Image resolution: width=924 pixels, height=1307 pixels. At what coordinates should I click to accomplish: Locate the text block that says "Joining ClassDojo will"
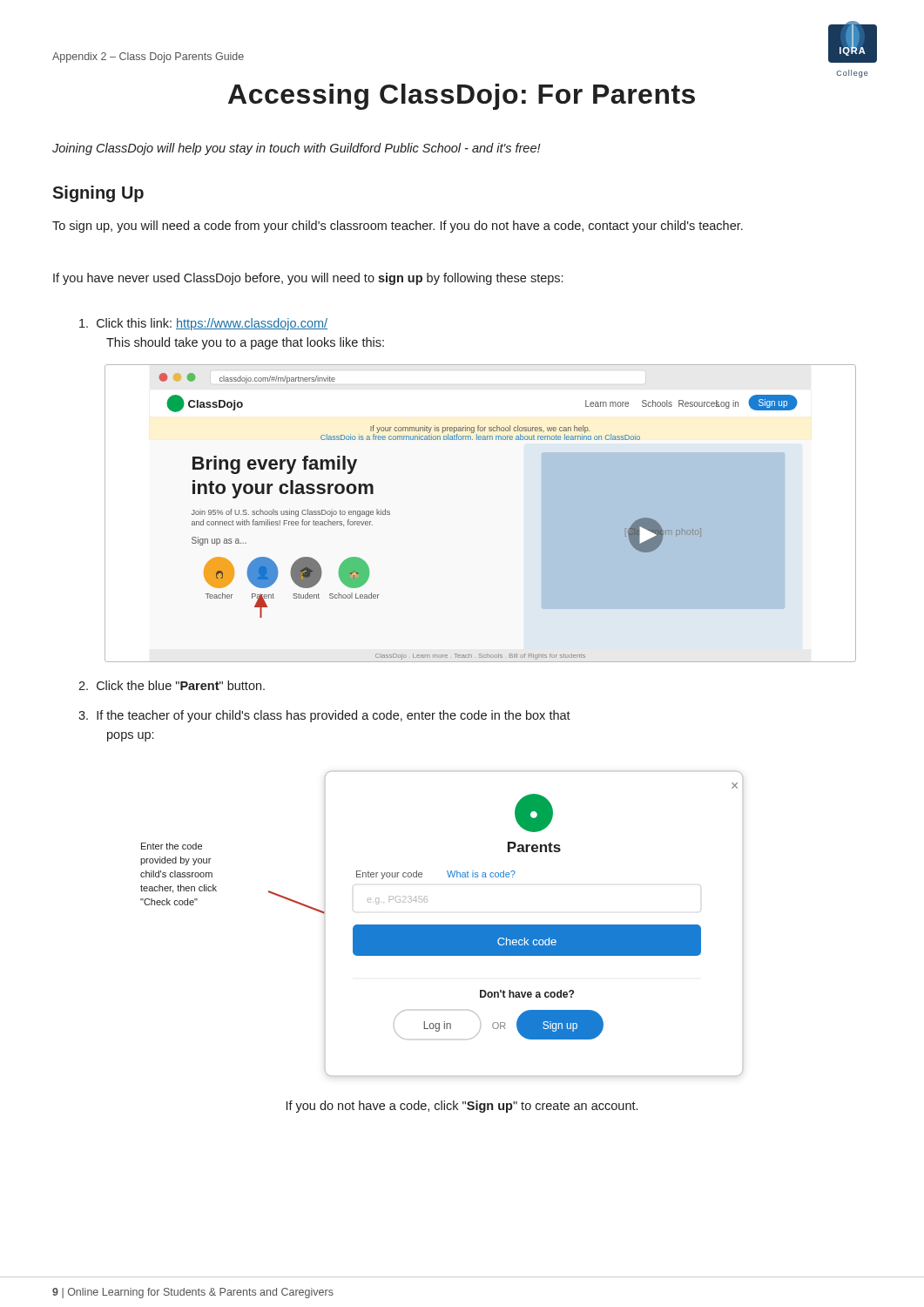point(296,148)
